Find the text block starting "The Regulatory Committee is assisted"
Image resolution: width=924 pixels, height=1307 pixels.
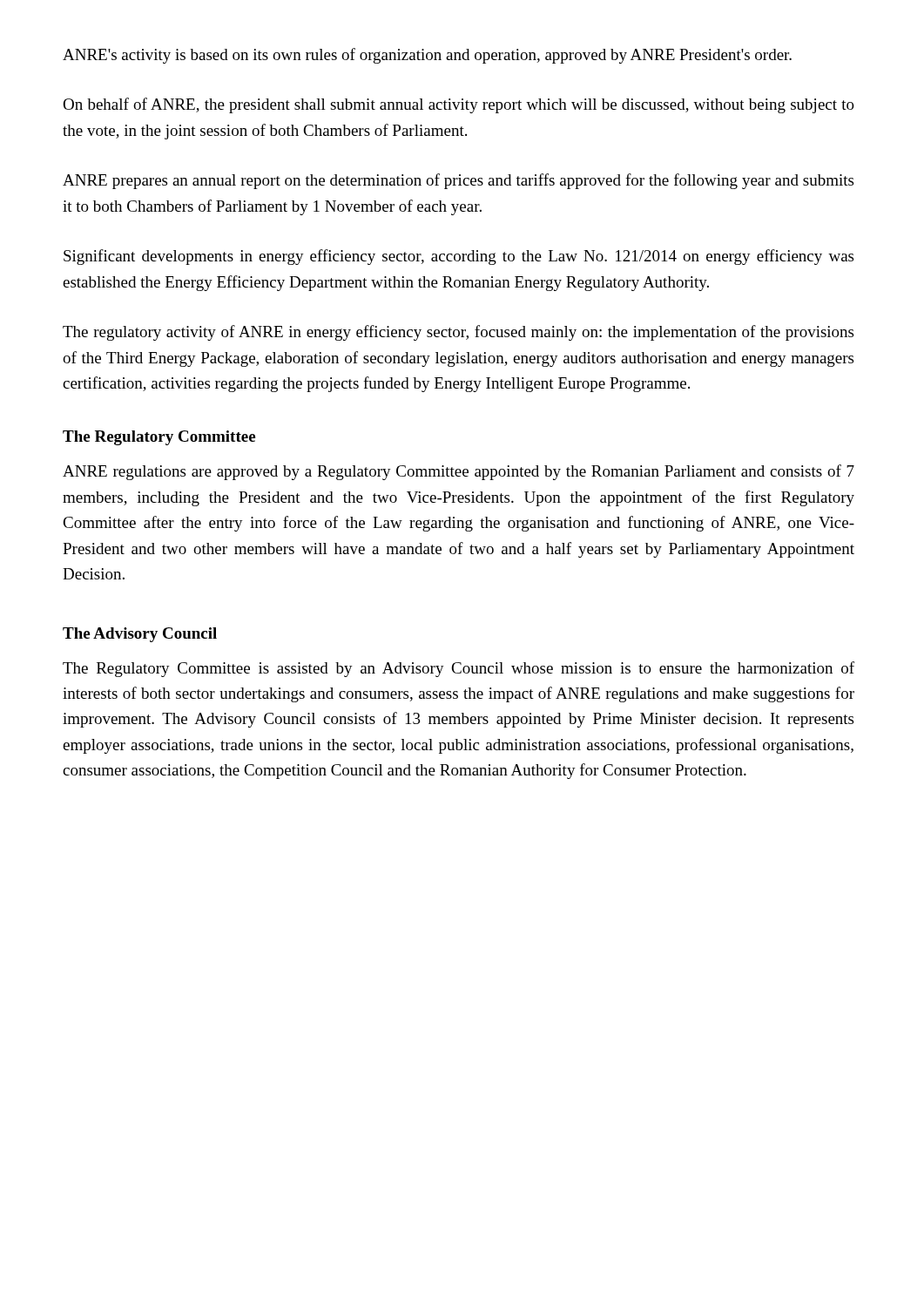pyautogui.click(x=459, y=719)
